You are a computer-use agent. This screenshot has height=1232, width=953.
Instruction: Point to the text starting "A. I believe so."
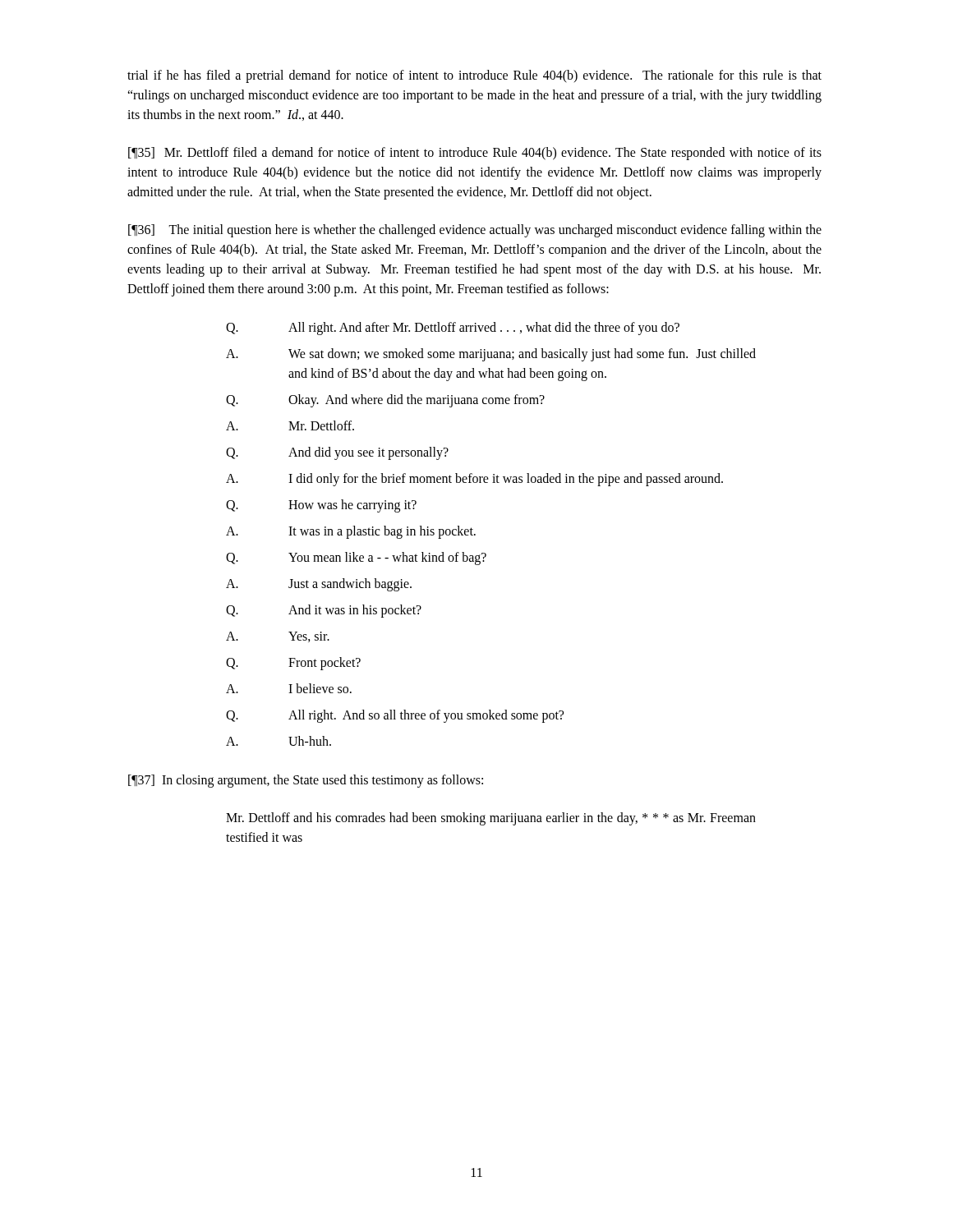[289, 688]
